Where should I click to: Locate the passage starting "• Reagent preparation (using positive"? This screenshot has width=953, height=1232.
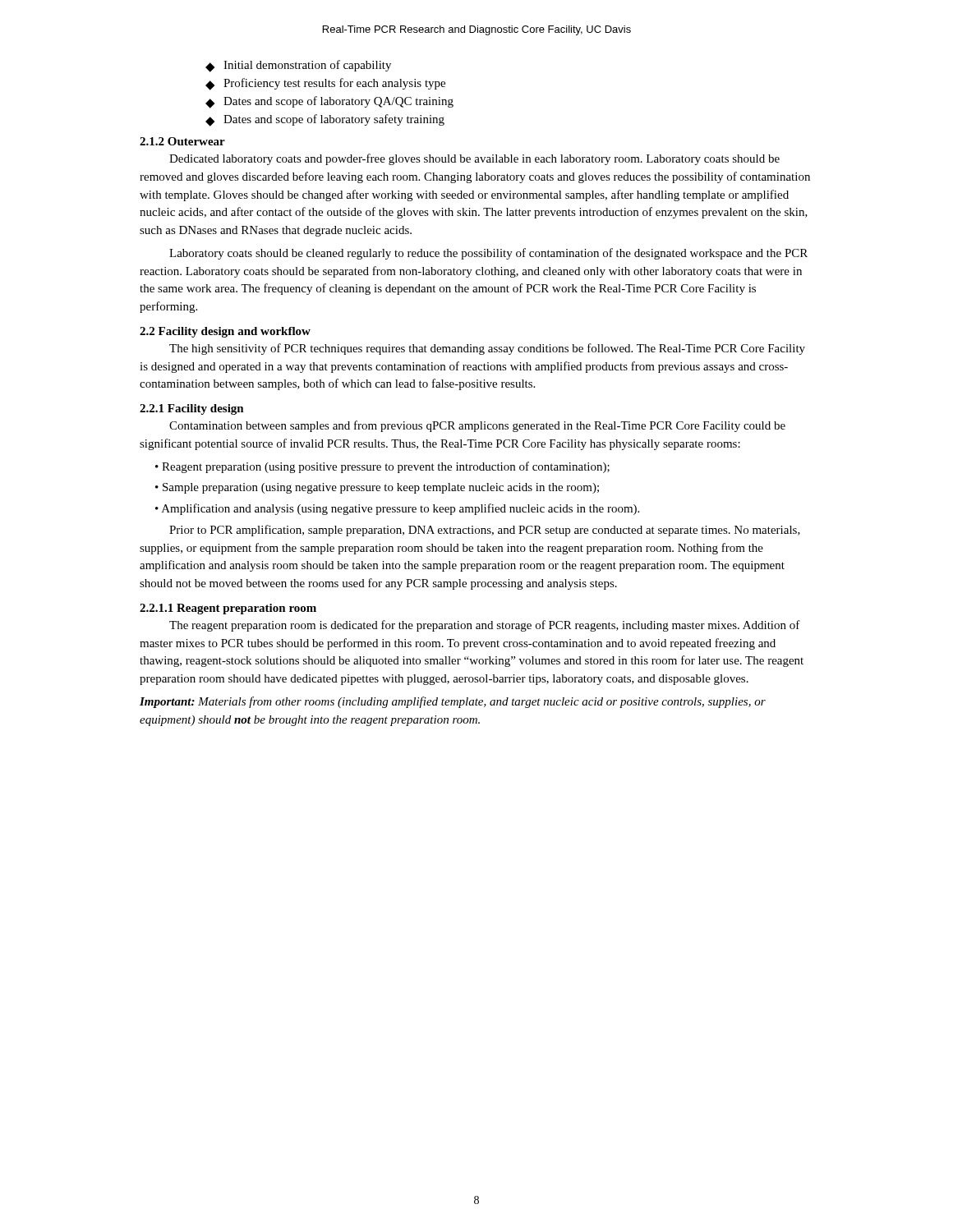[382, 466]
